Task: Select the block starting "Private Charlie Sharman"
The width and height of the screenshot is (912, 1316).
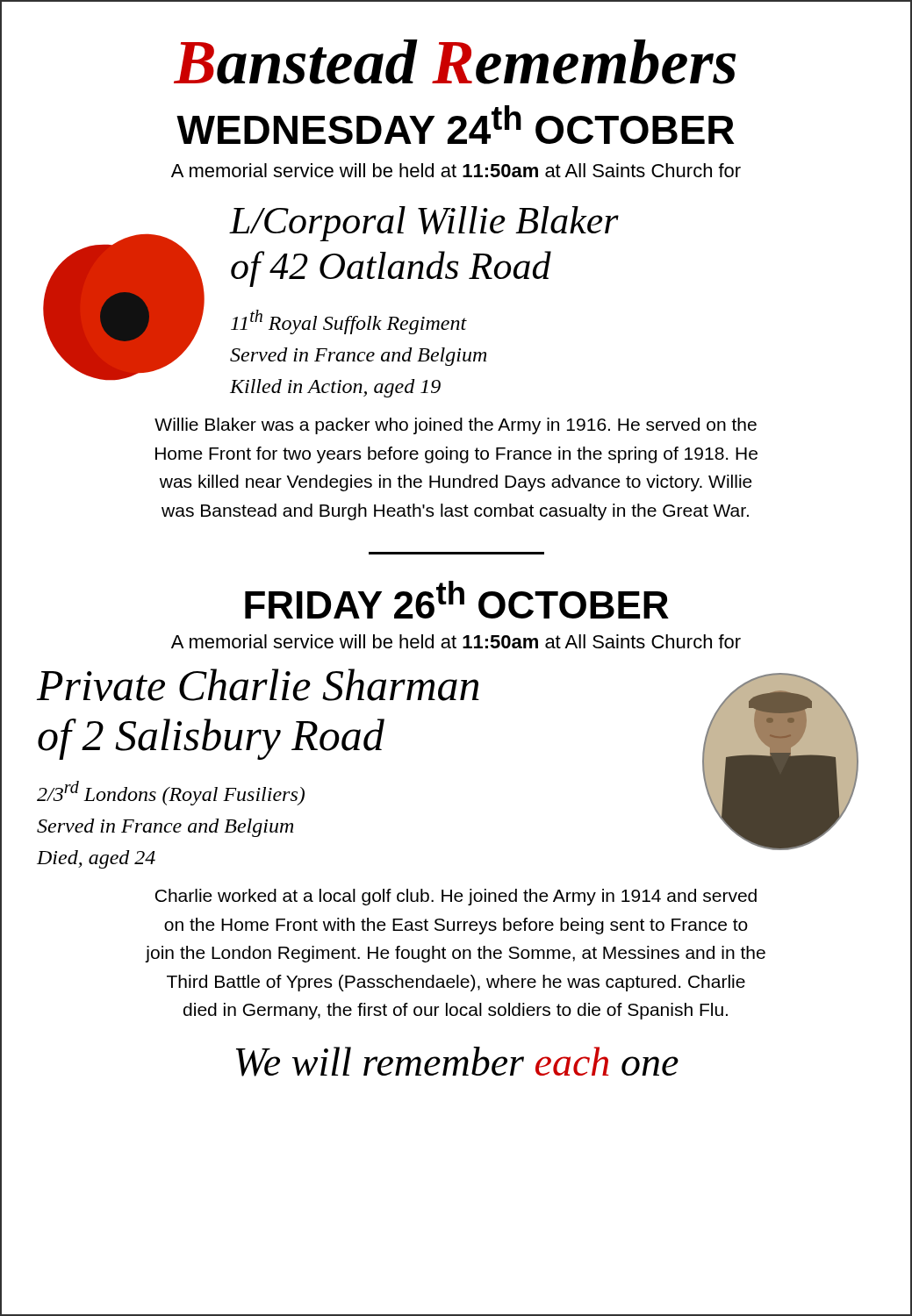Action: click(x=259, y=710)
